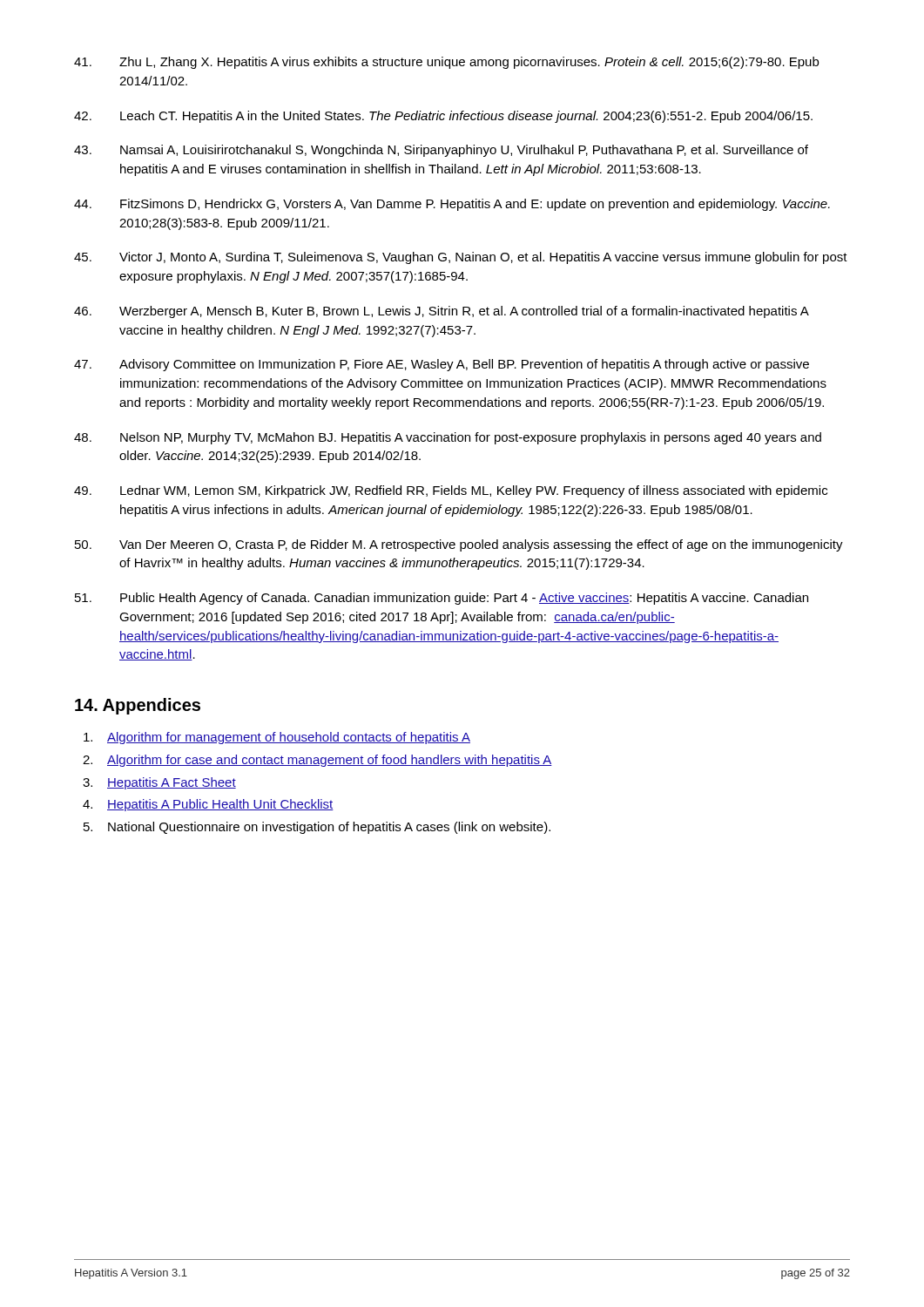The width and height of the screenshot is (924, 1307).
Task: Select the passage starting "Leach CT. Hepatitis A"
Action: [462, 115]
